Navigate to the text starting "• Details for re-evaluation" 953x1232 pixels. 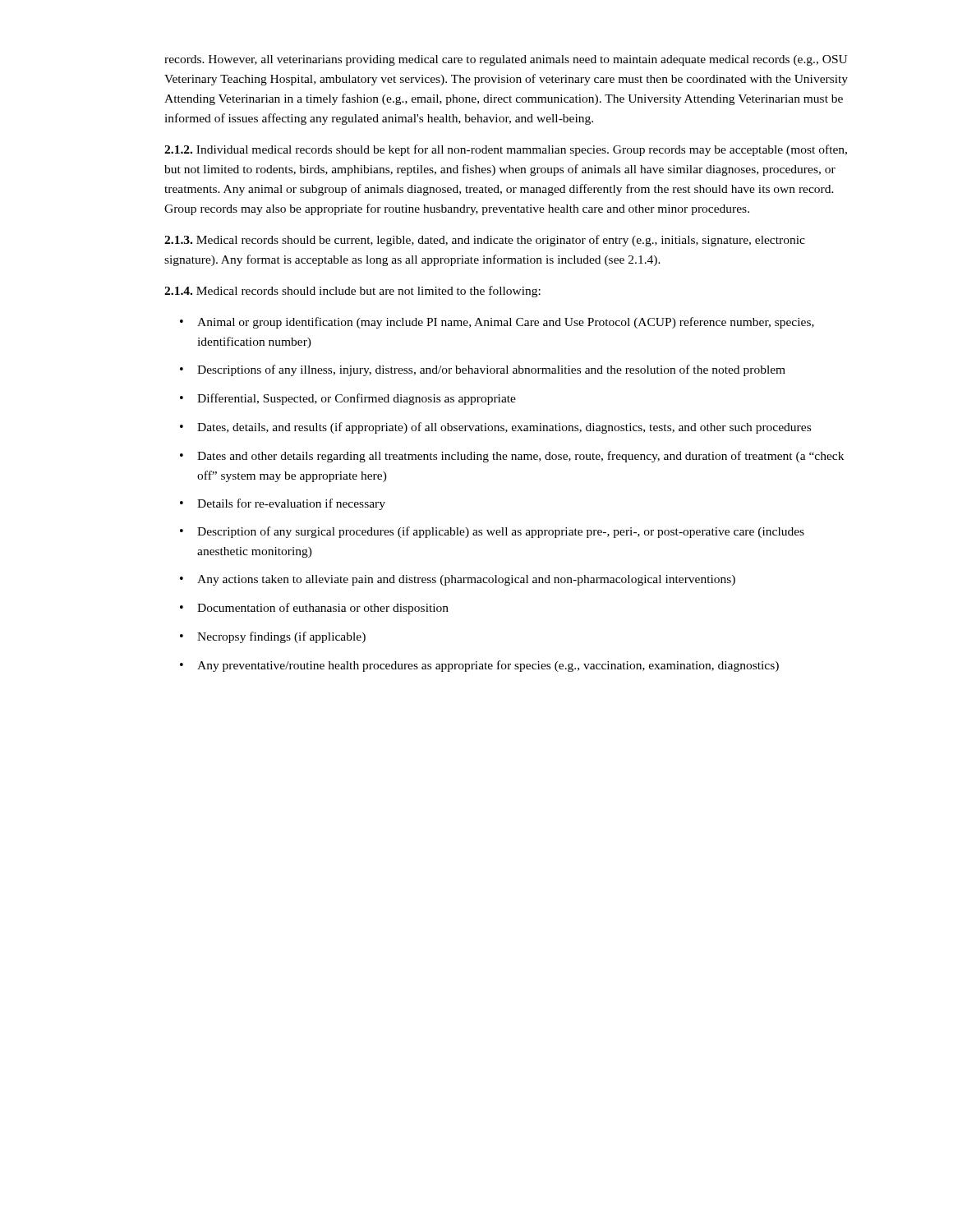point(283,504)
